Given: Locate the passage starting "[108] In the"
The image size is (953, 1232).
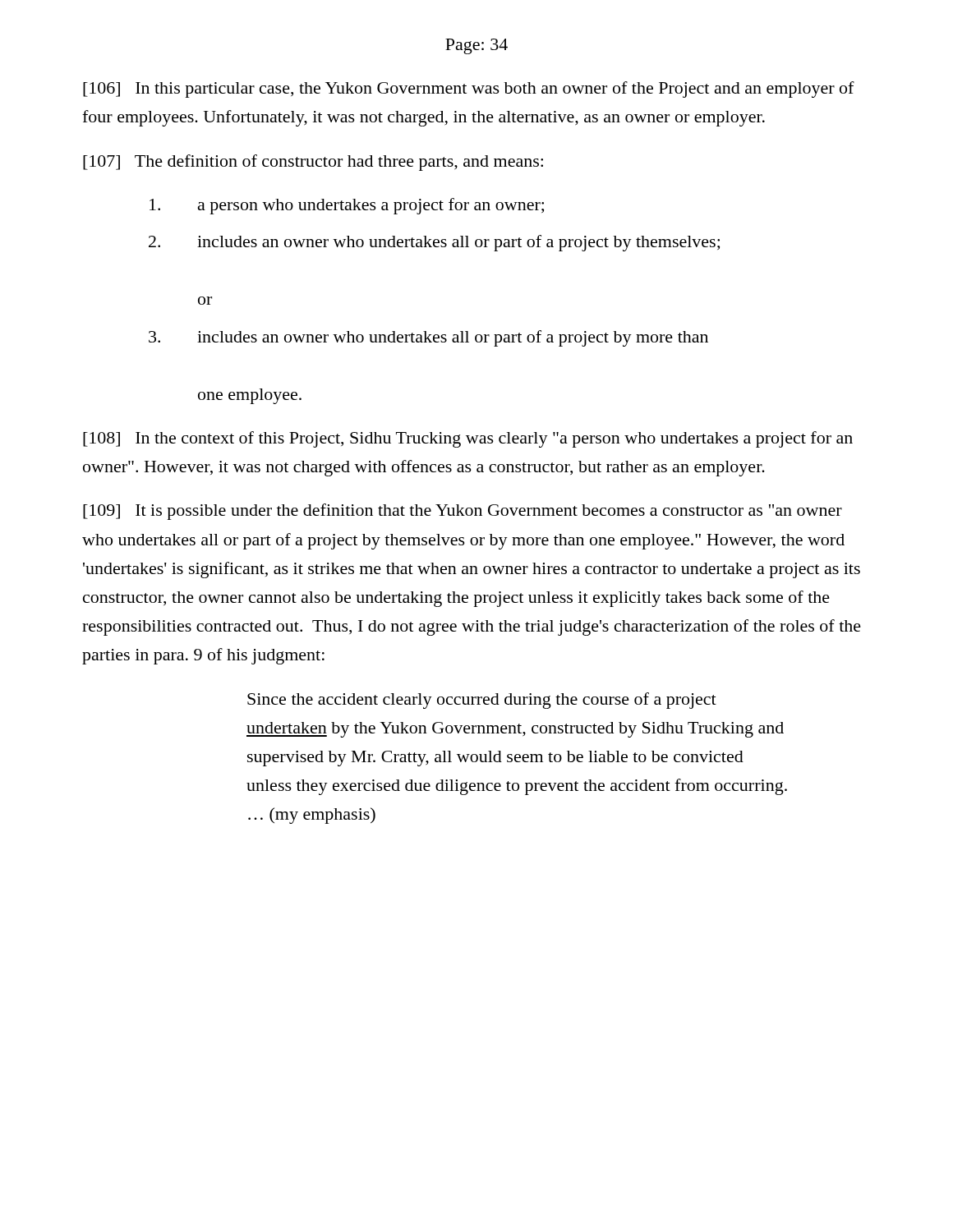Looking at the screenshot, I should pos(476,452).
